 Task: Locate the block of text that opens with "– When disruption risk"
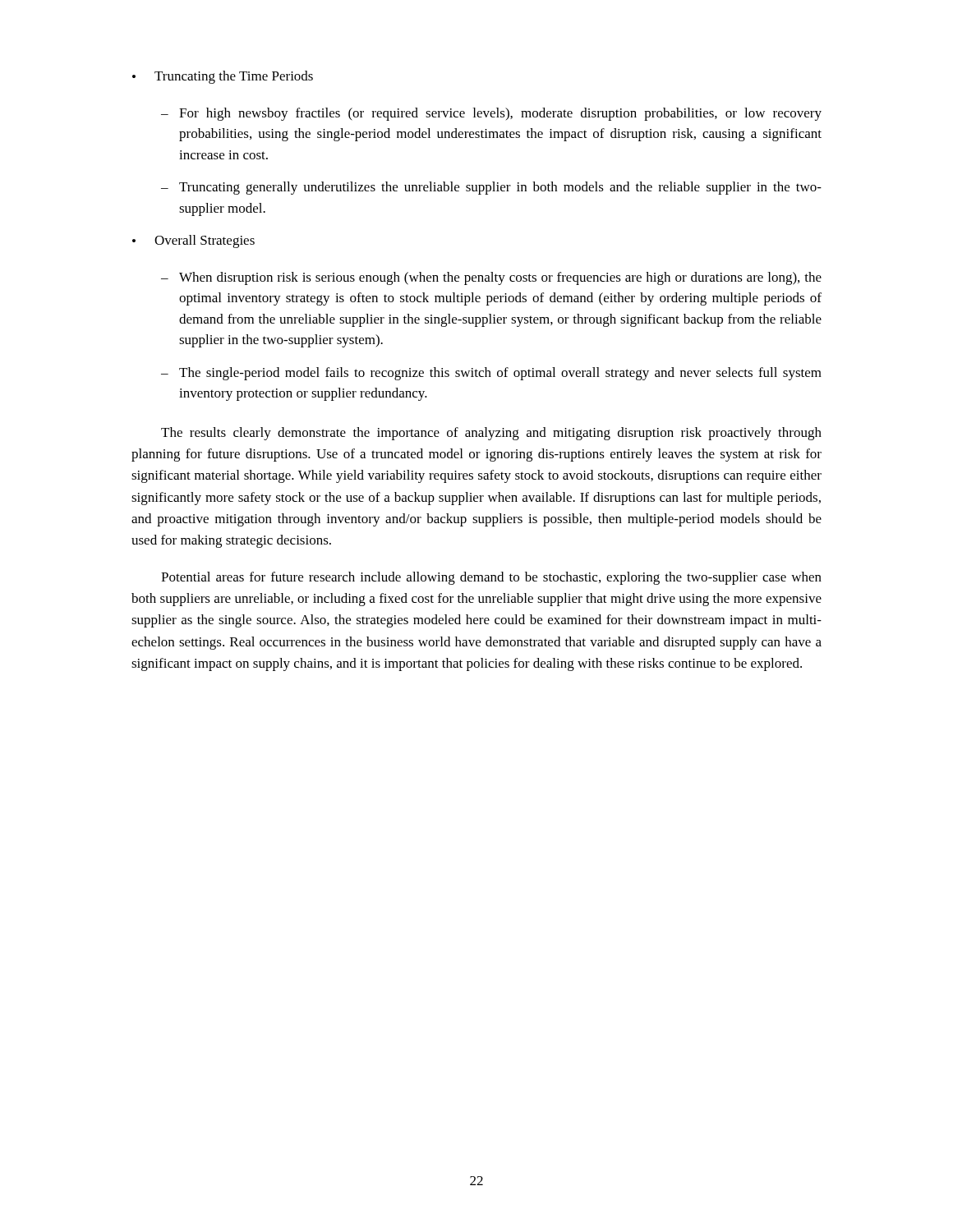[491, 308]
